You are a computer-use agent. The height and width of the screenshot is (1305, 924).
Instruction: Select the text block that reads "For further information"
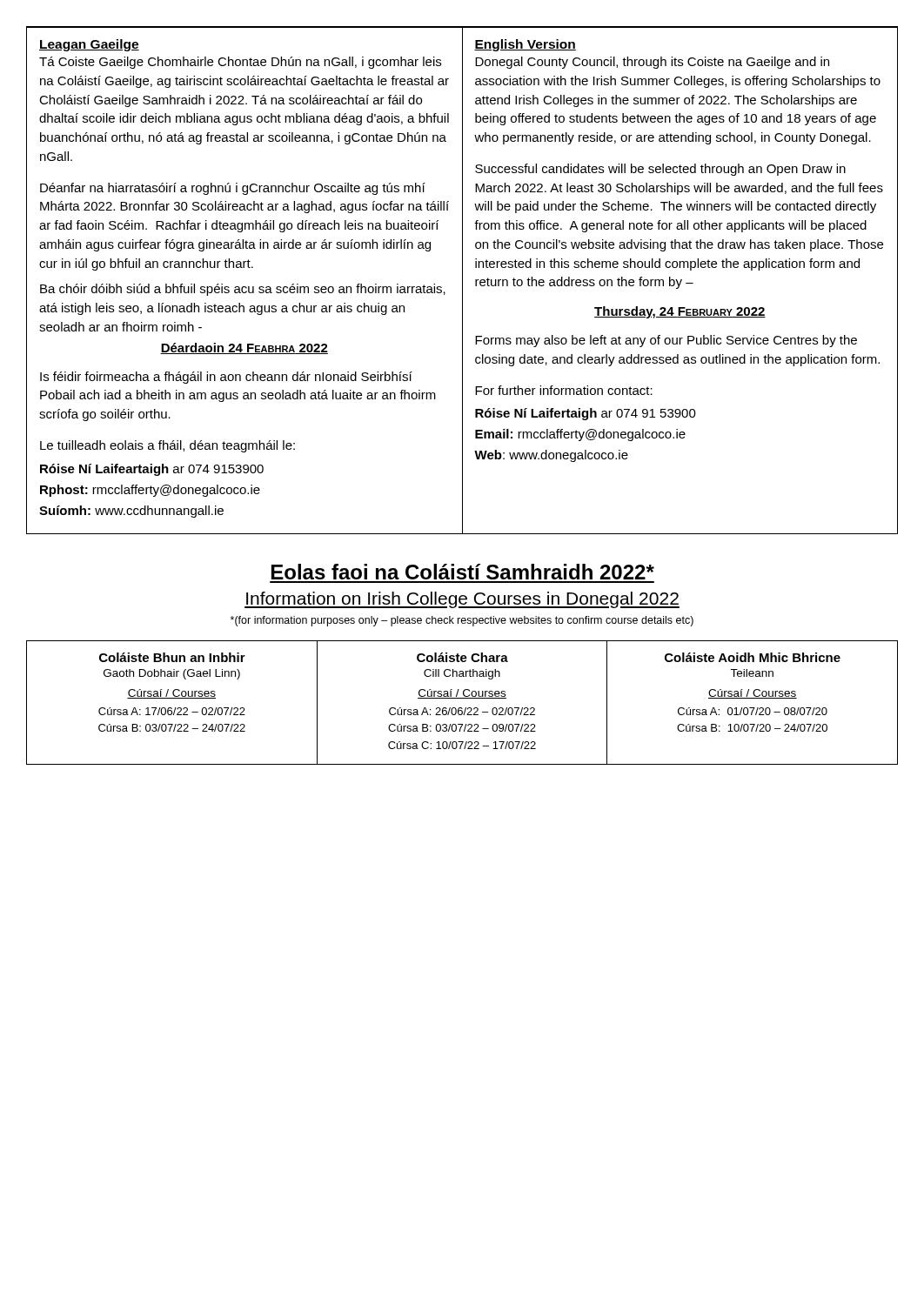click(680, 423)
